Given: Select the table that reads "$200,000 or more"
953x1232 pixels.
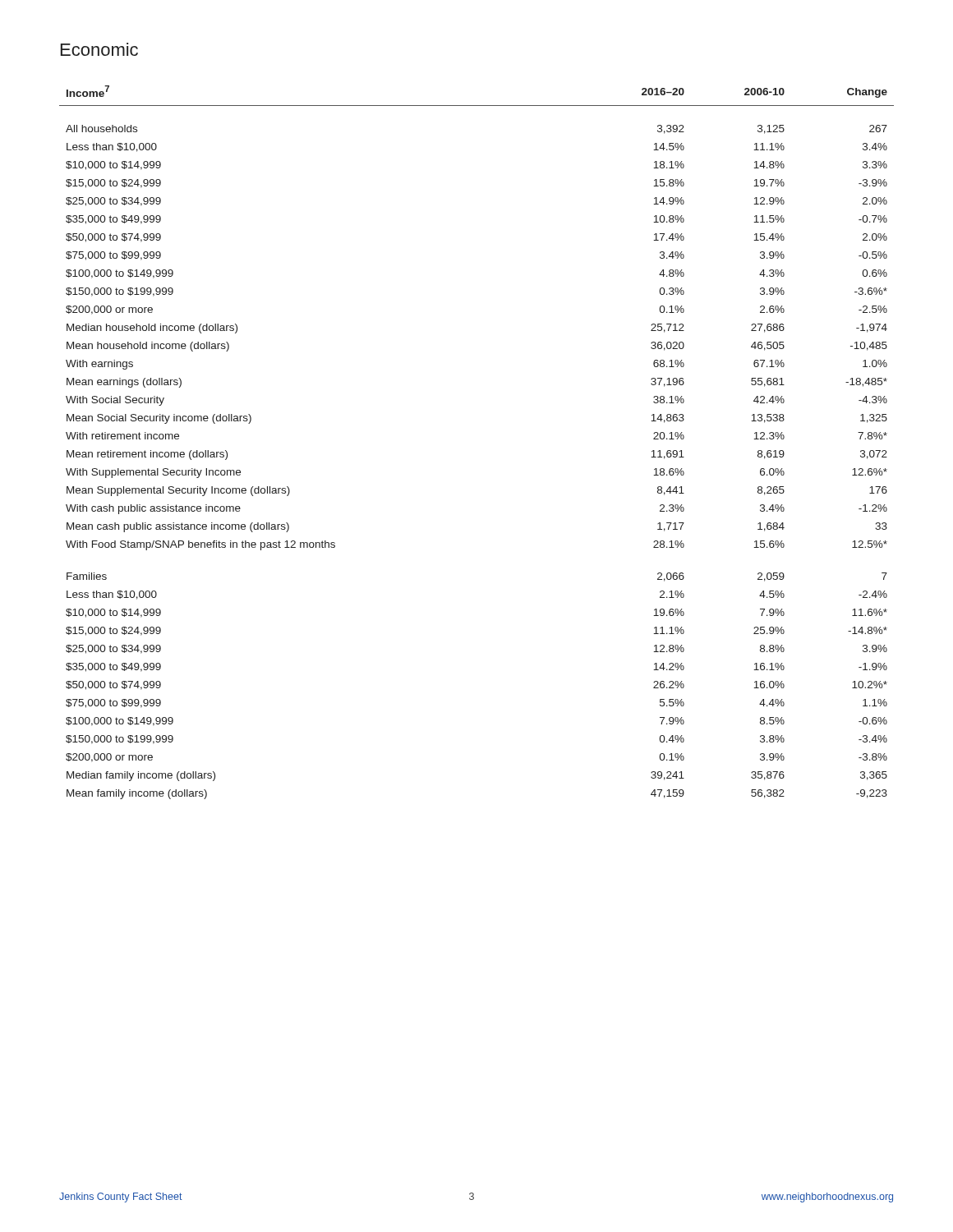Looking at the screenshot, I should (476, 440).
